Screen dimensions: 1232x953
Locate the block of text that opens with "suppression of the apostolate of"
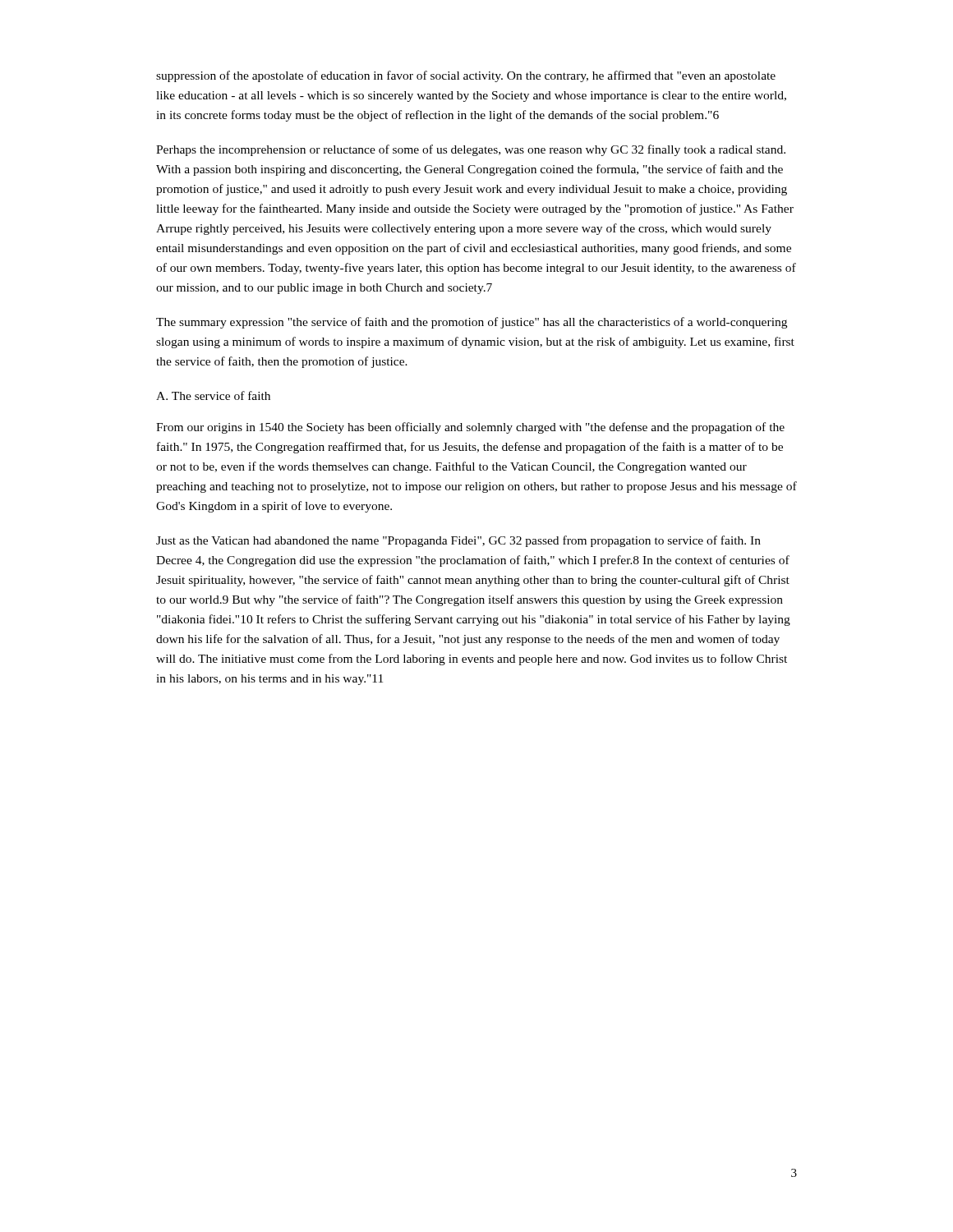point(472,95)
